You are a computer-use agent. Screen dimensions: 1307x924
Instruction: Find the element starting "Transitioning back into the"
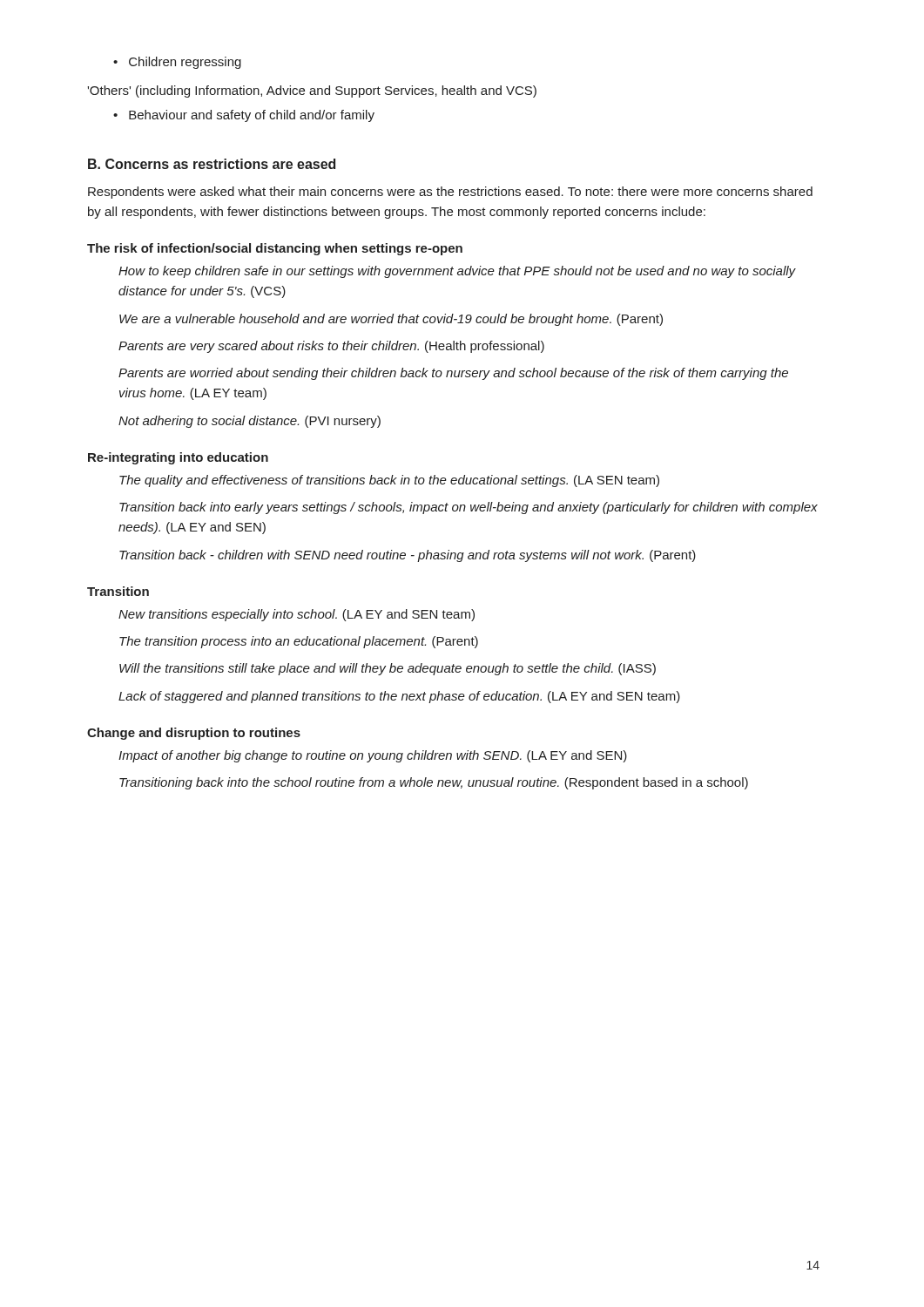click(433, 782)
